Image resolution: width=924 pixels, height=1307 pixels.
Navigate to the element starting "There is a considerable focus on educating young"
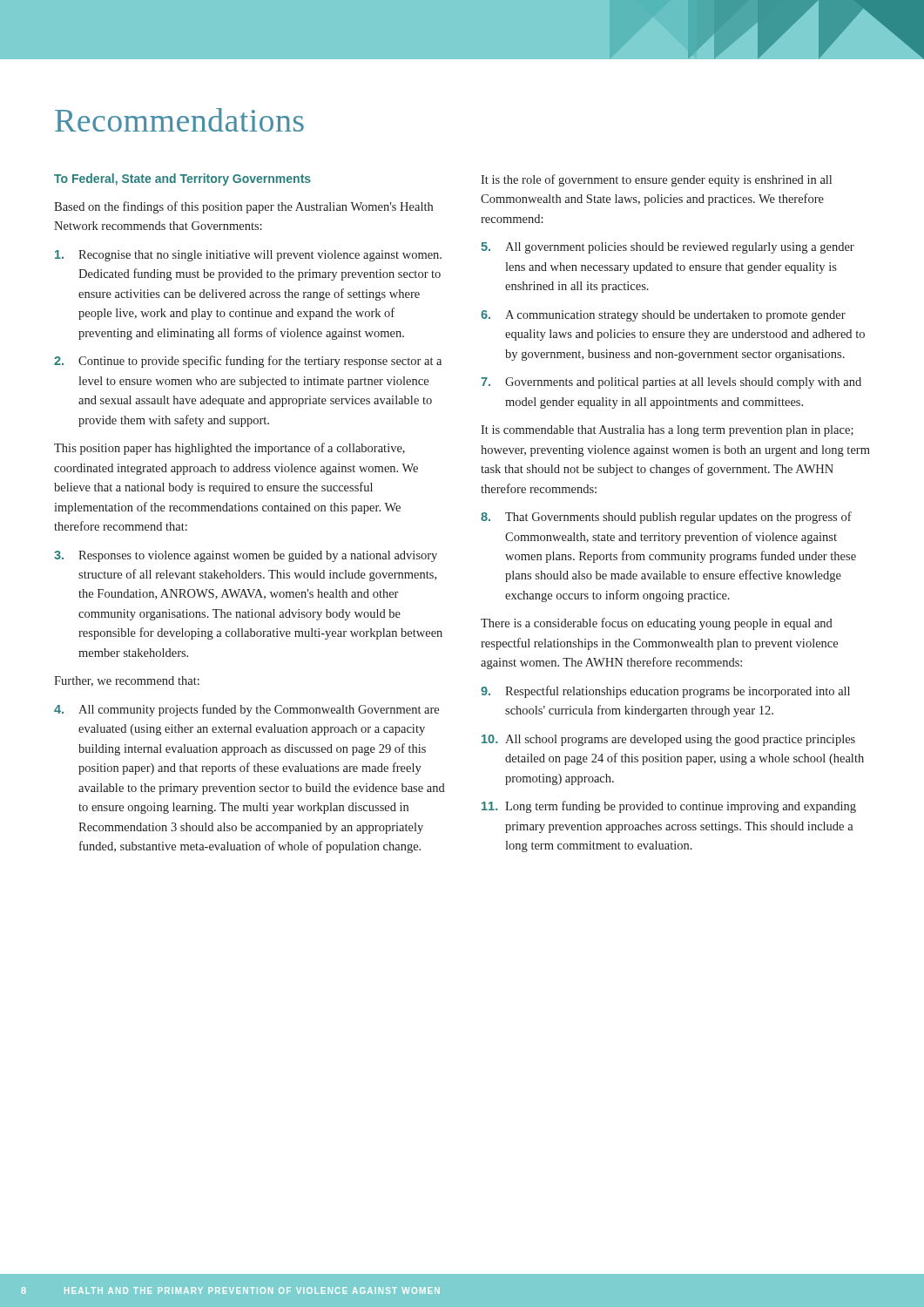tap(678, 643)
